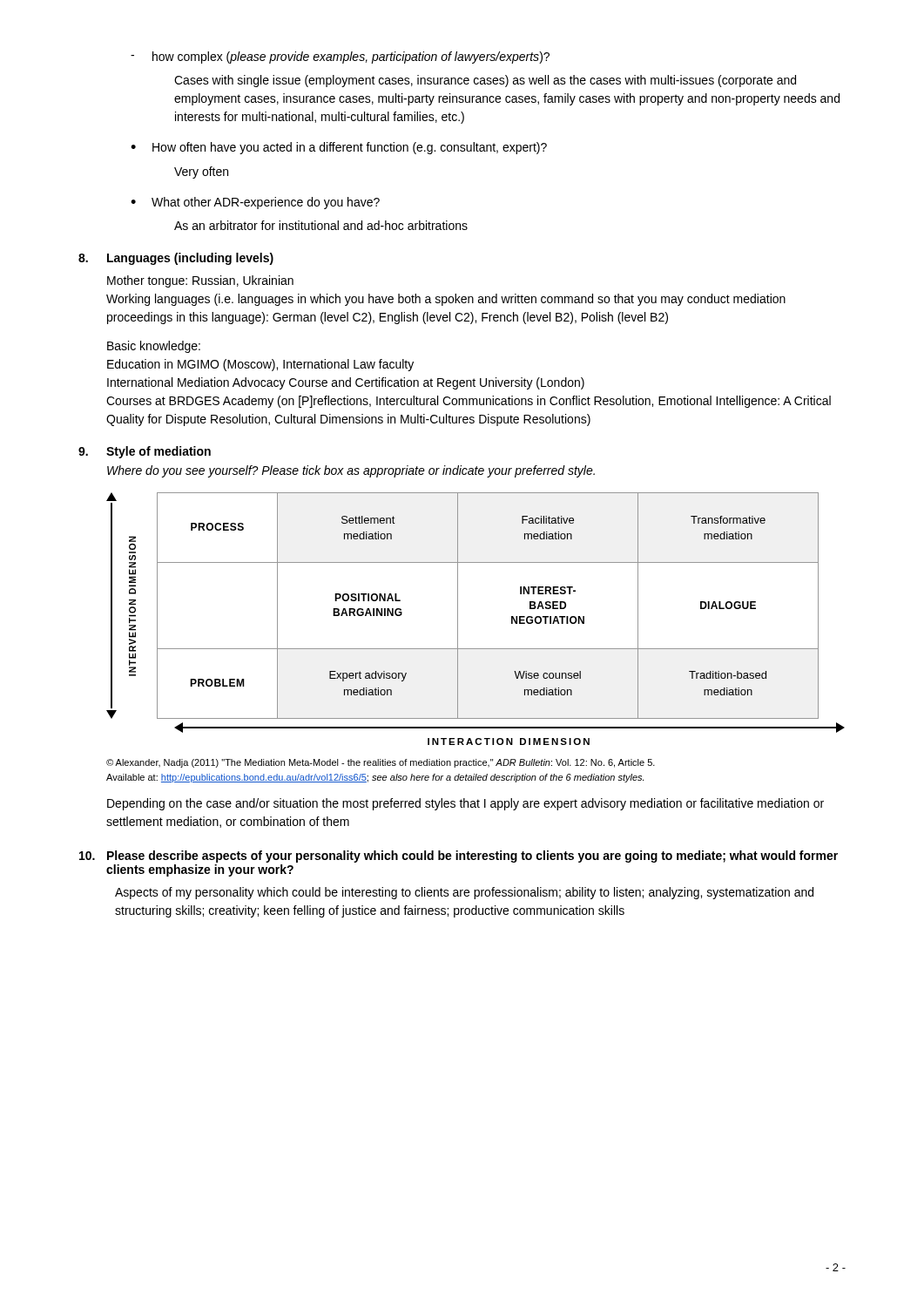Navigate to the passage starting "Basic knowledge: Education in MGIMO (Moscow), International"
This screenshot has width=924, height=1307.
pyautogui.click(x=469, y=383)
